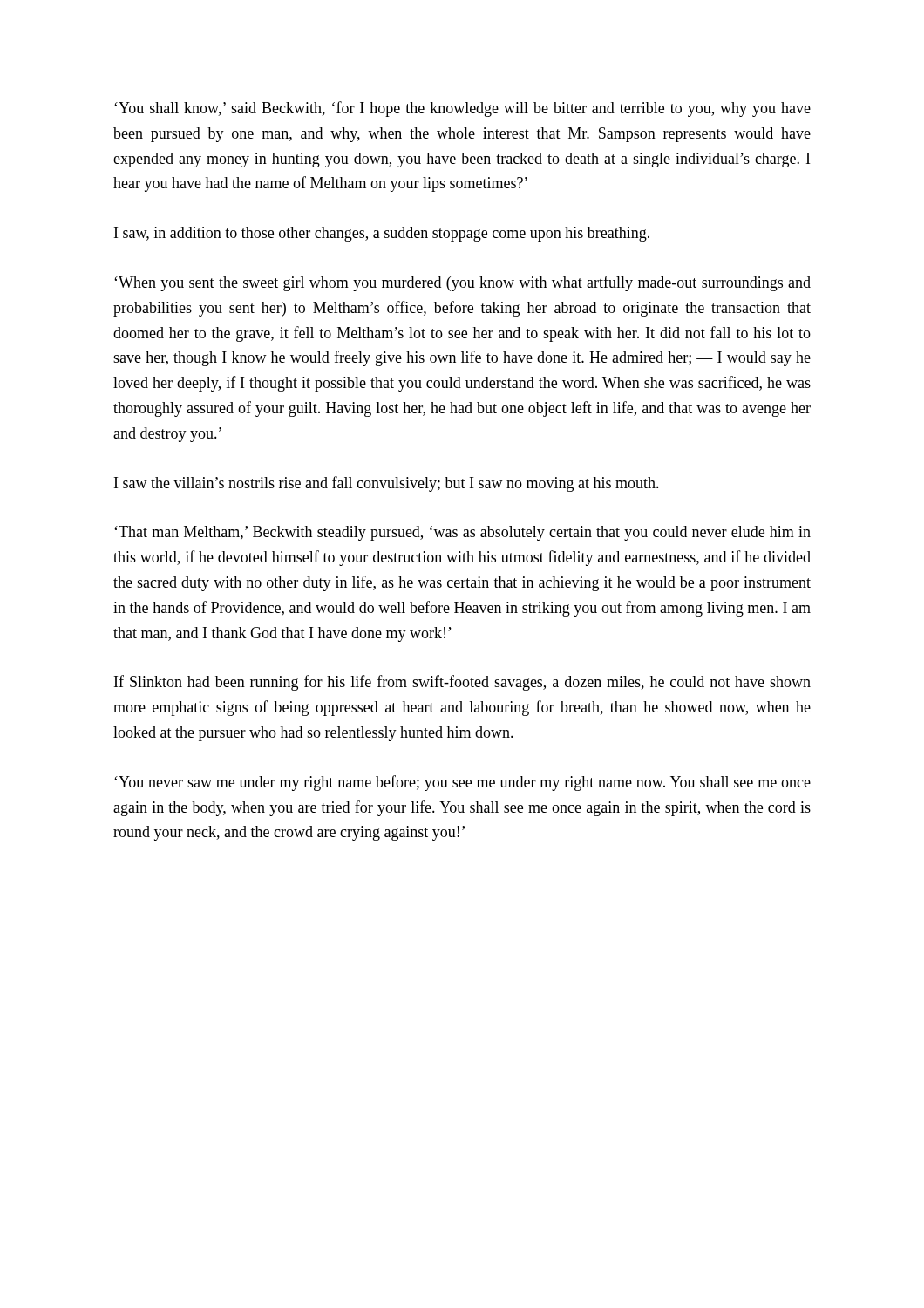
Task: Locate the passage starting "‘You never saw me under my"
Action: 462,807
